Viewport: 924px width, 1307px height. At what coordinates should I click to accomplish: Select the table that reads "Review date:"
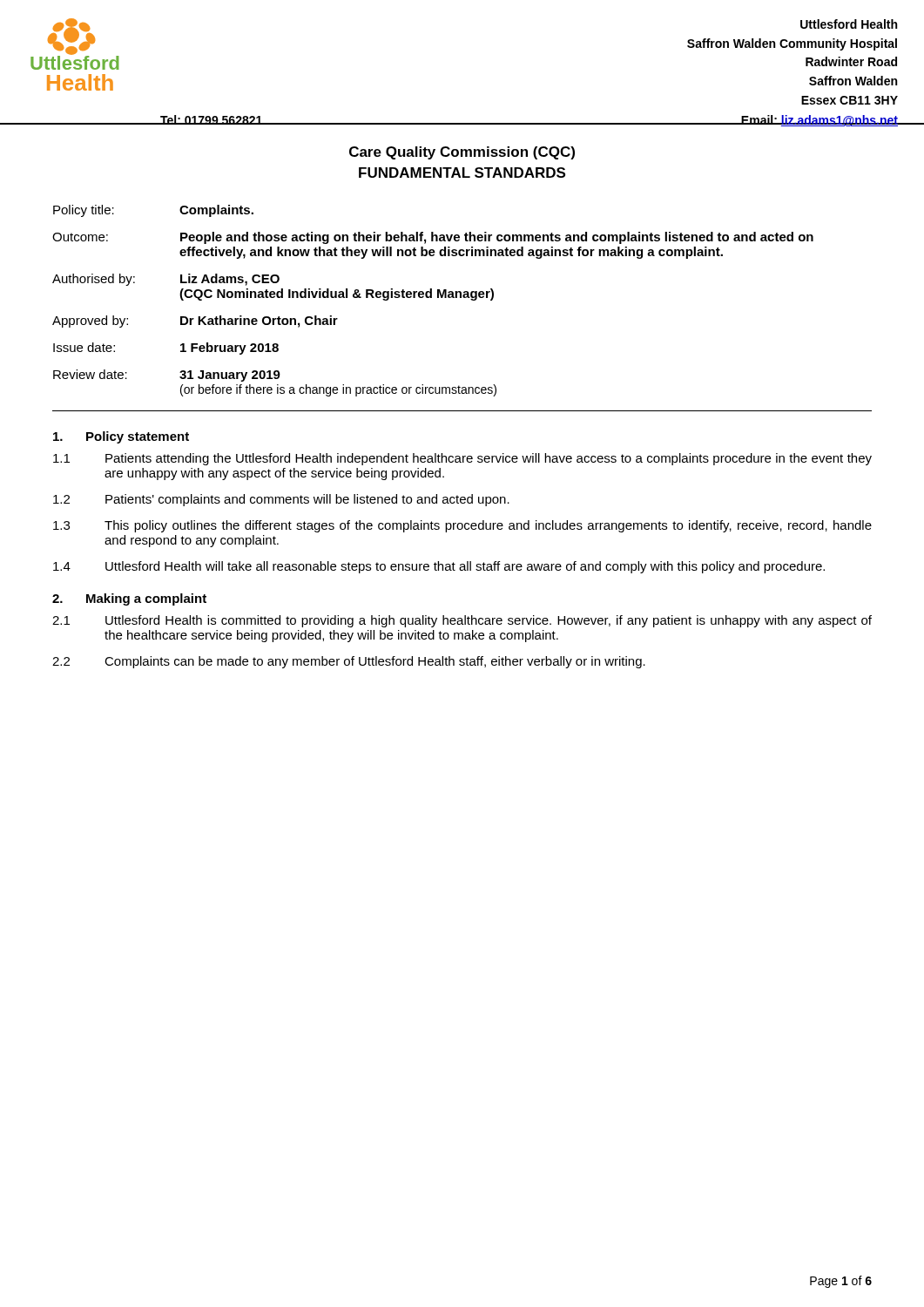tap(462, 300)
